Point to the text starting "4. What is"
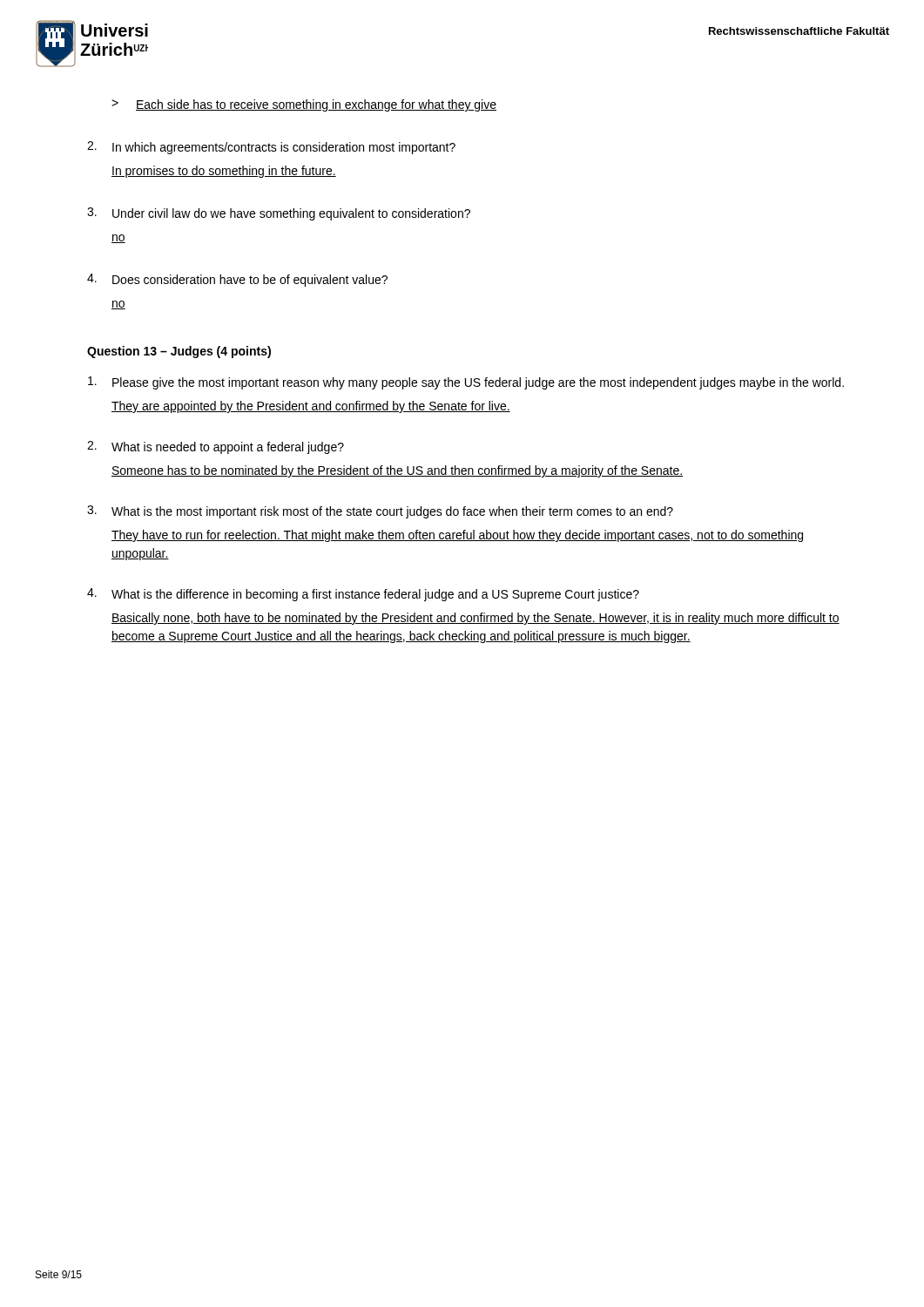The width and height of the screenshot is (924, 1307). point(471,616)
